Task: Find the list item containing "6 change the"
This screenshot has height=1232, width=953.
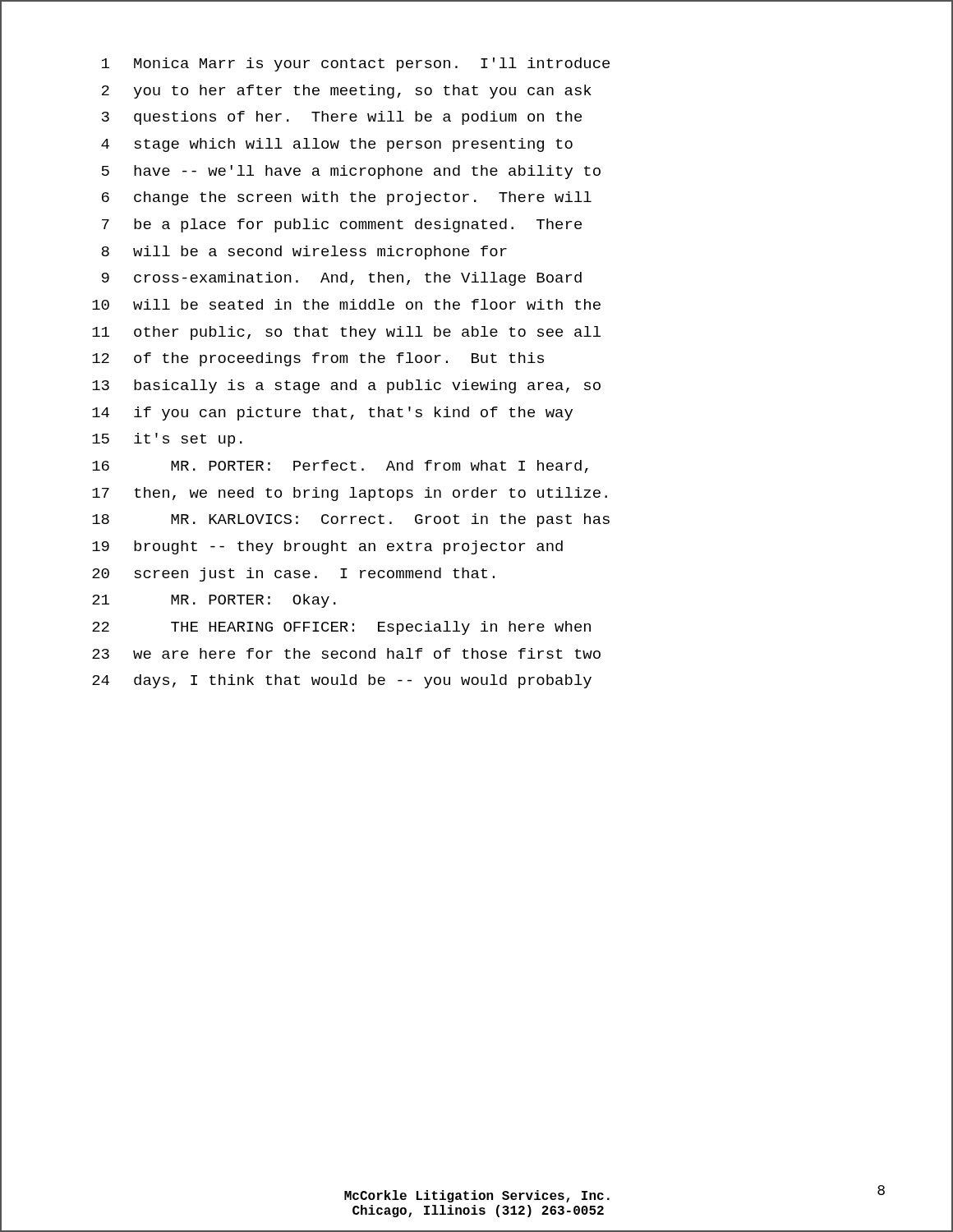Action: pyautogui.click(x=476, y=198)
